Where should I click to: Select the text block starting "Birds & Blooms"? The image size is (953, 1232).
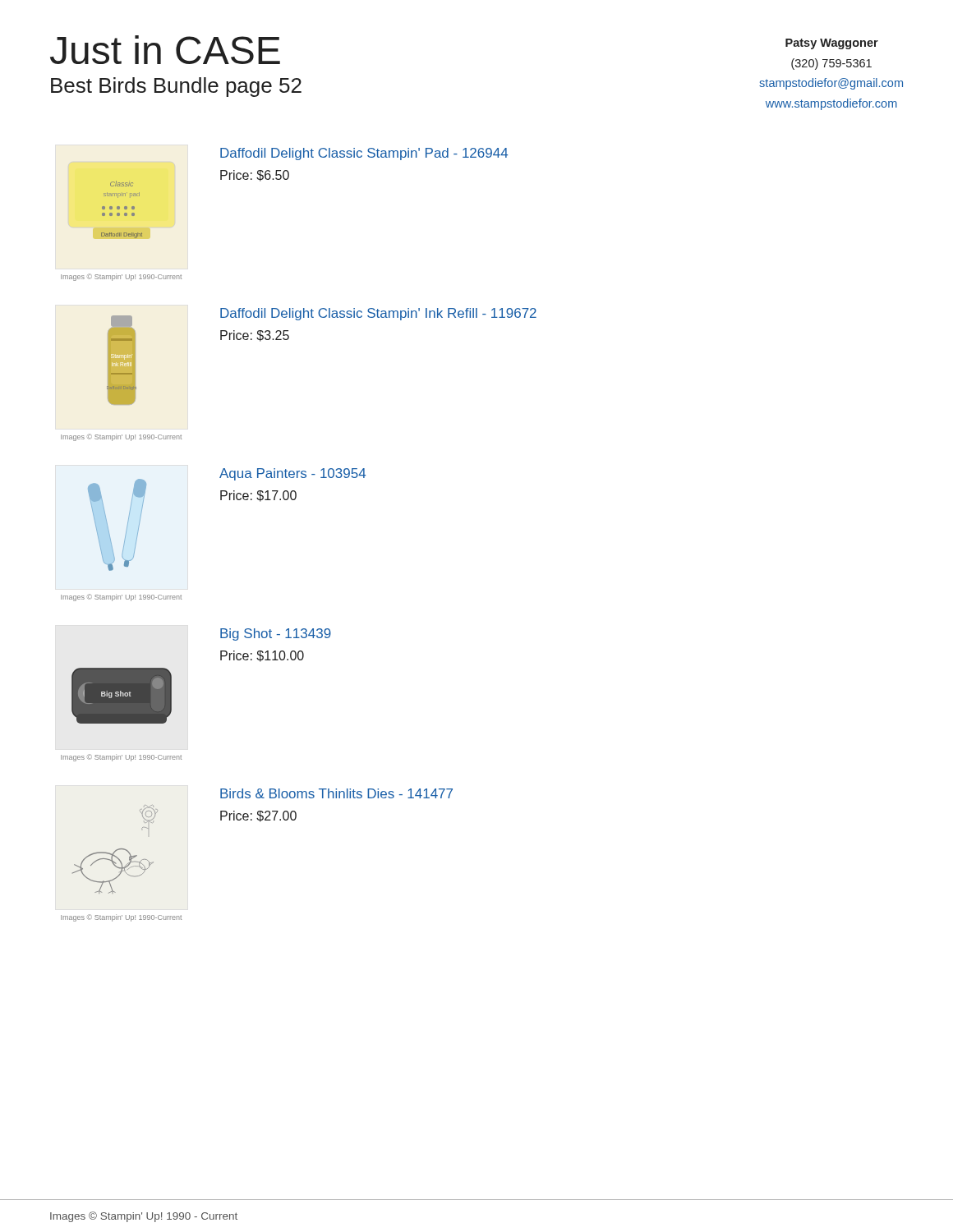coord(336,805)
